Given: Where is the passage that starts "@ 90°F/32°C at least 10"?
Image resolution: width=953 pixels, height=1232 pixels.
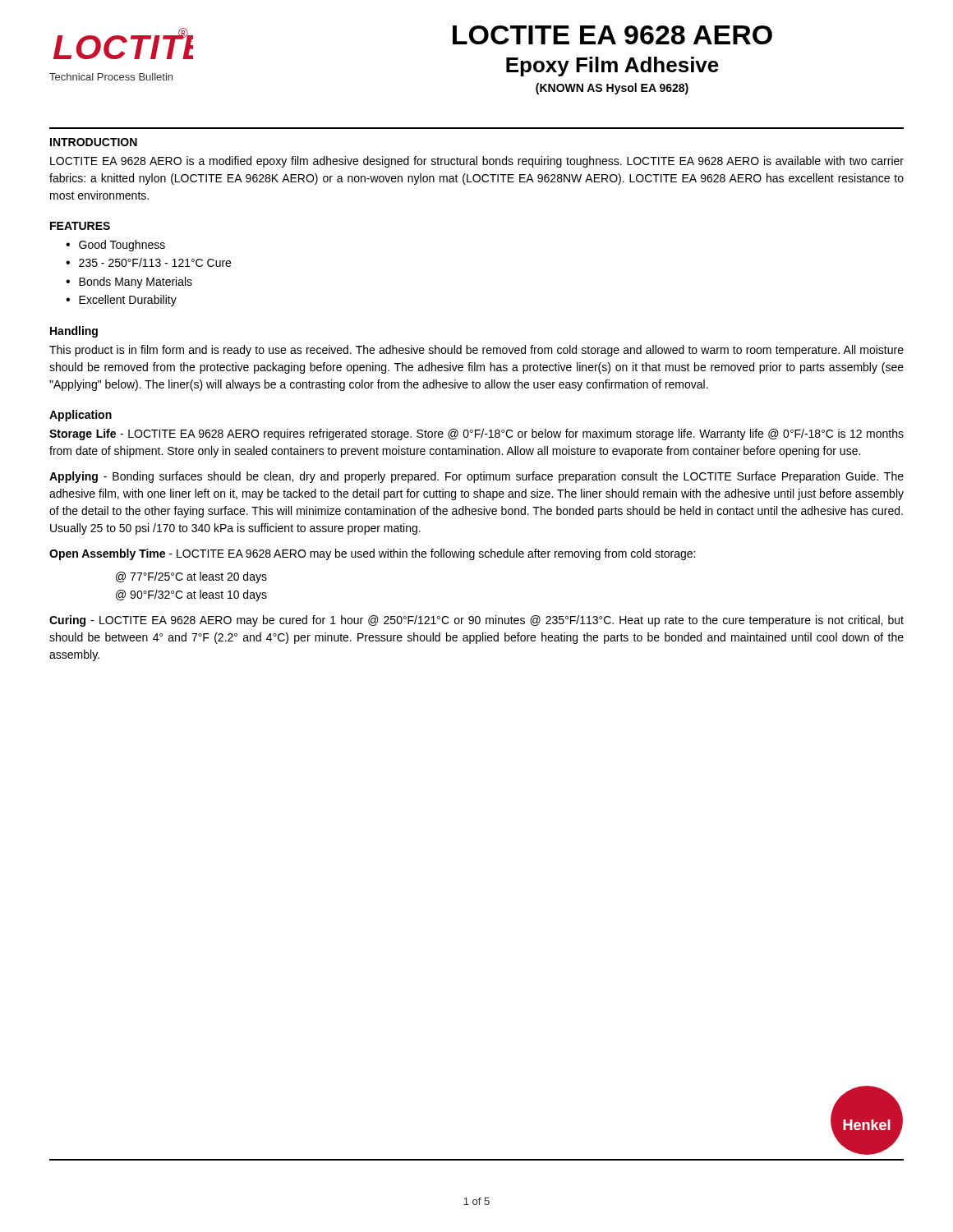Looking at the screenshot, I should click(x=191, y=595).
